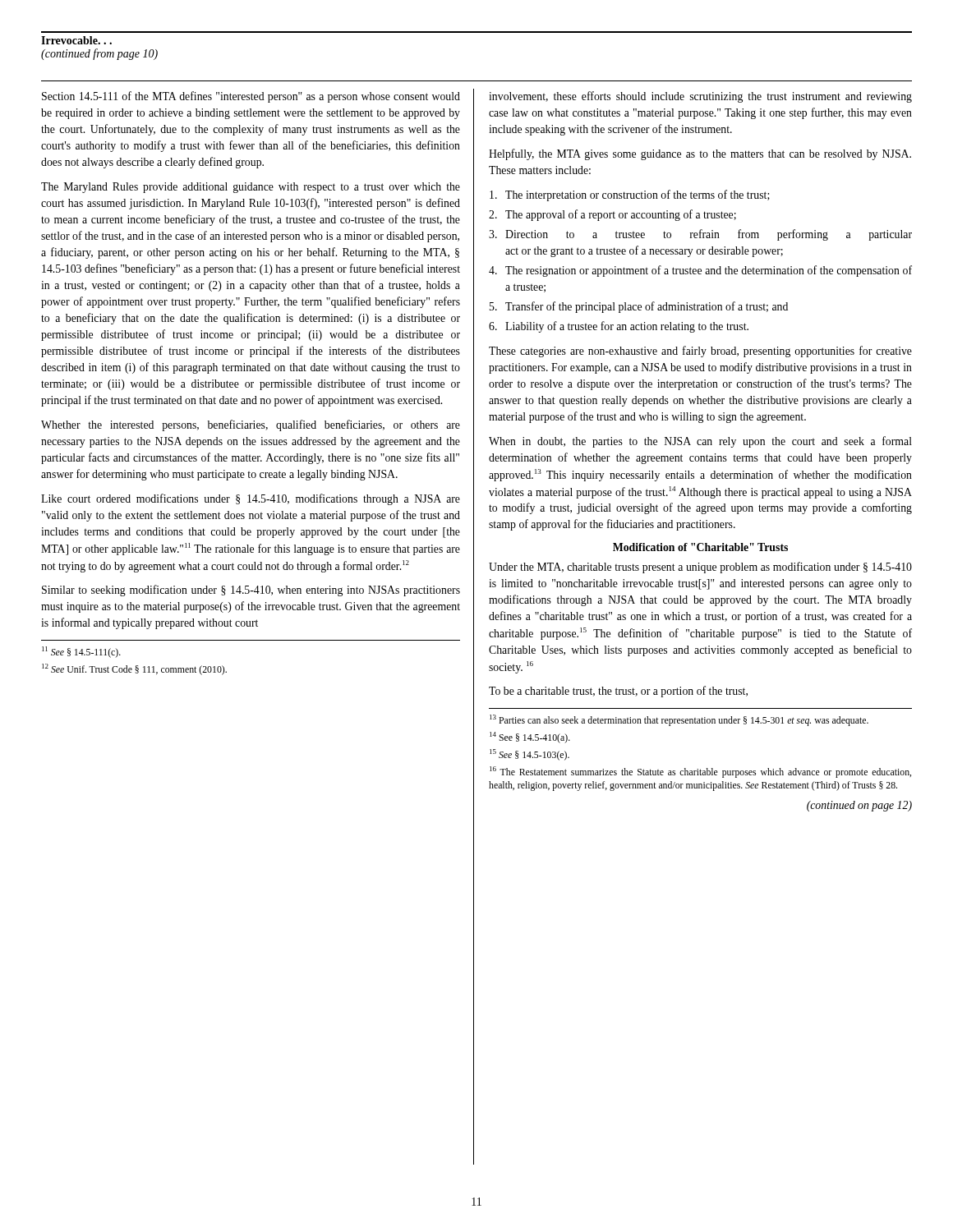The width and height of the screenshot is (953, 1232).
Task: Click on the text containing "(continued on page 12)"
Action: [859, 805]
